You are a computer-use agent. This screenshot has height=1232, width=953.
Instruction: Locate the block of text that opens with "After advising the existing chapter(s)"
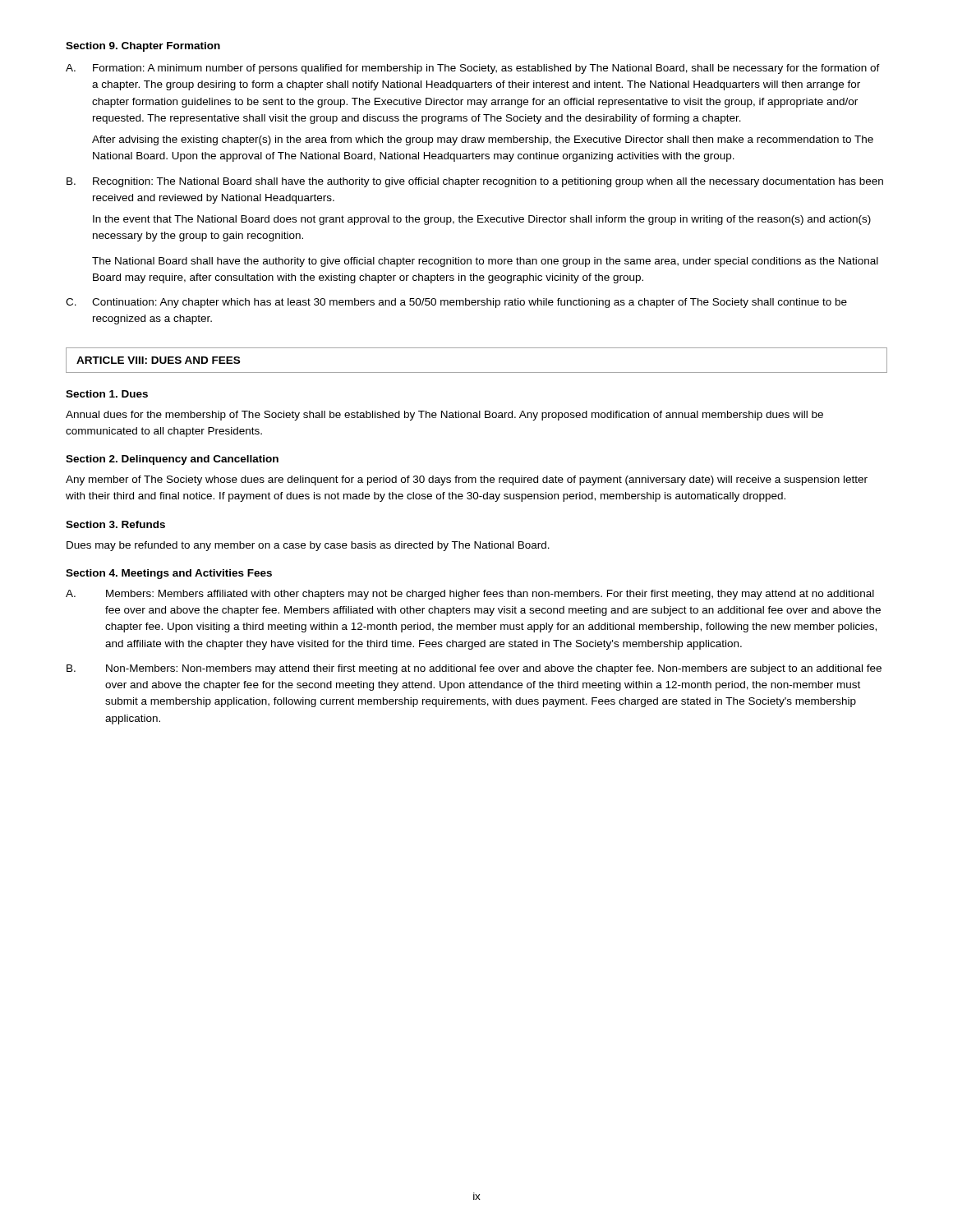pyautogui.click(x=483, y=148)
